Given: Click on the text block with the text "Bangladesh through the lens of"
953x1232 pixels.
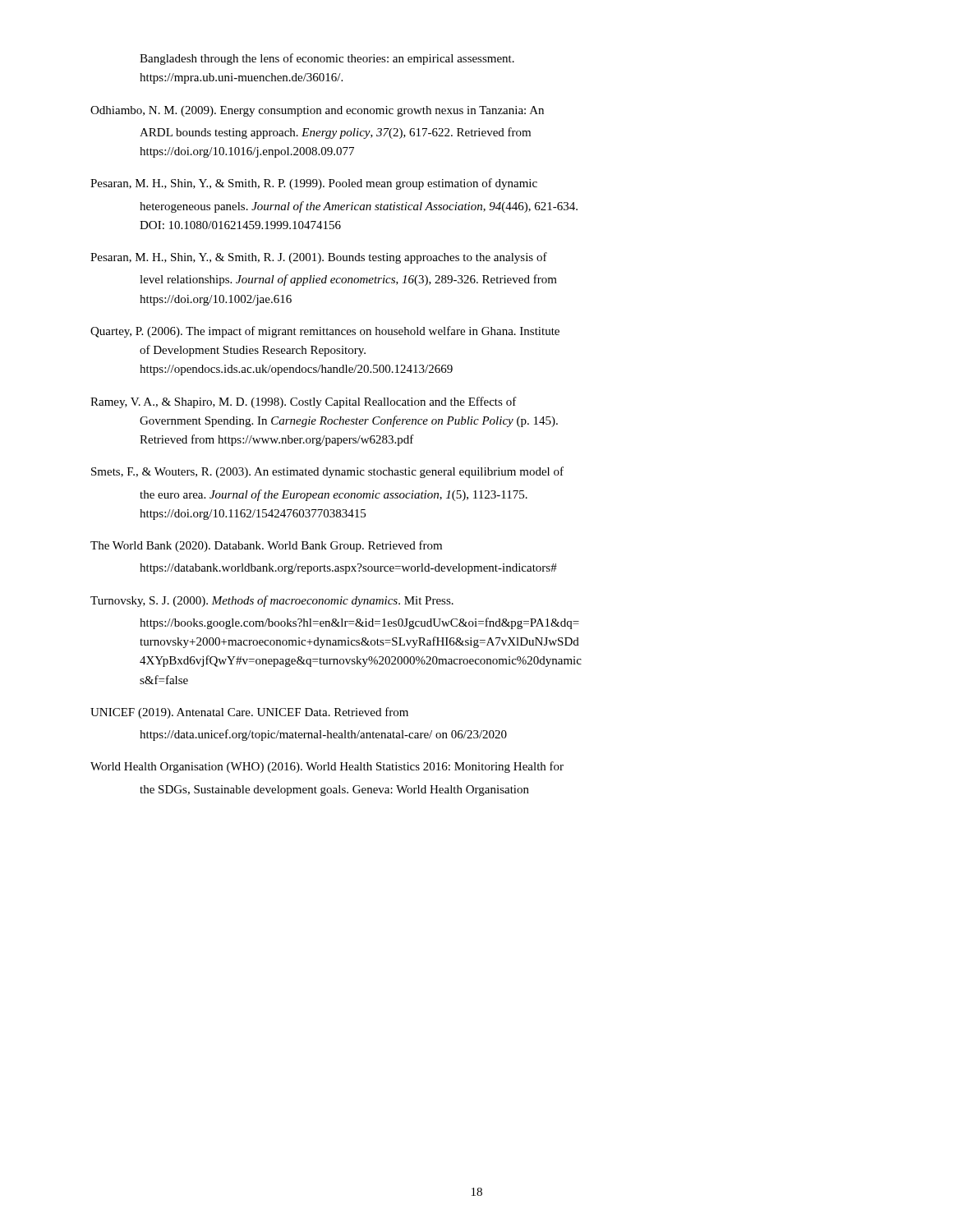Looking at the screenshot, I should 327,68.
